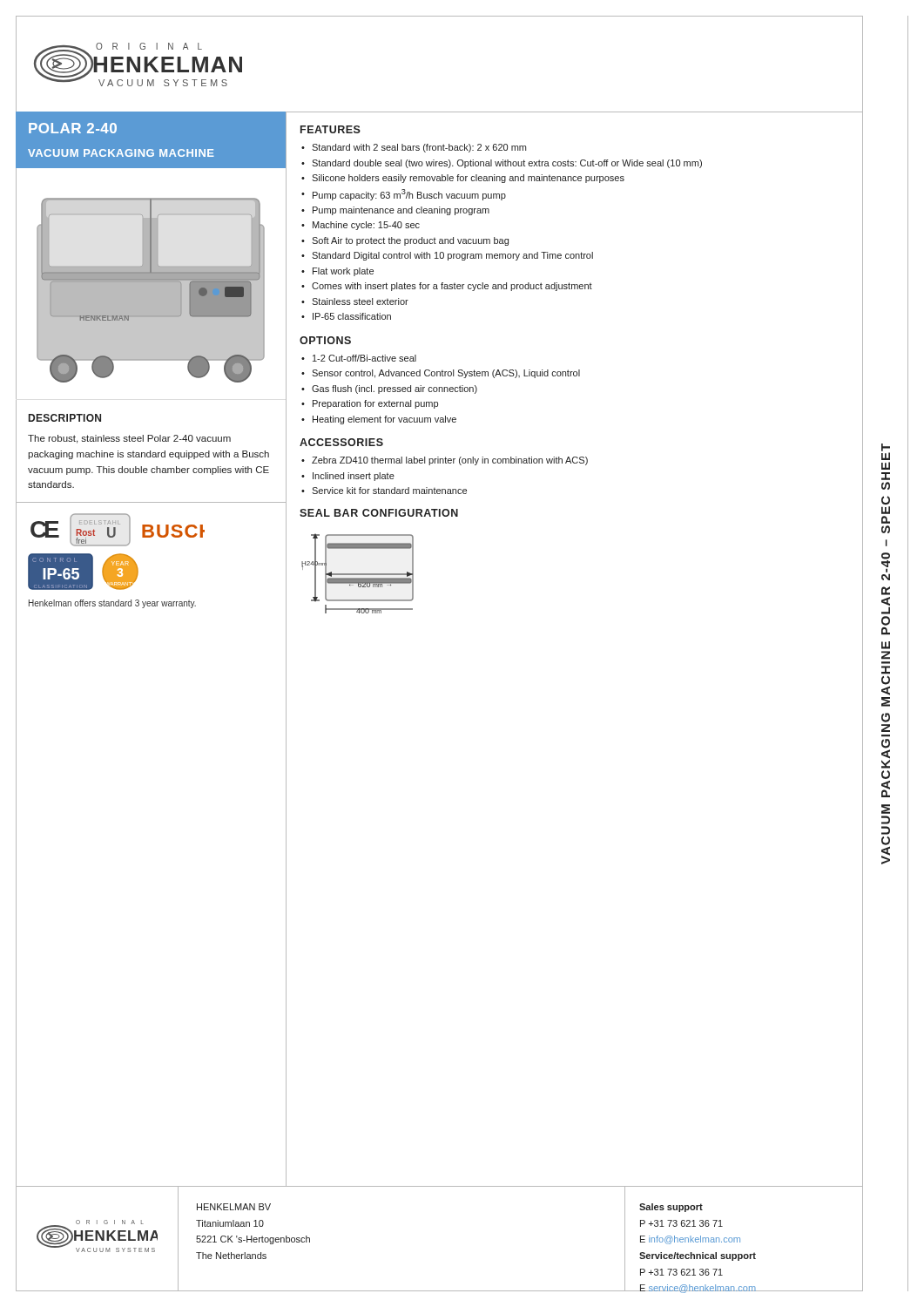Click on the block starting "Pump capacity: 63 m3/h Busch vacuum"
Screen dimensions: 1307x924
click(409, 193)
